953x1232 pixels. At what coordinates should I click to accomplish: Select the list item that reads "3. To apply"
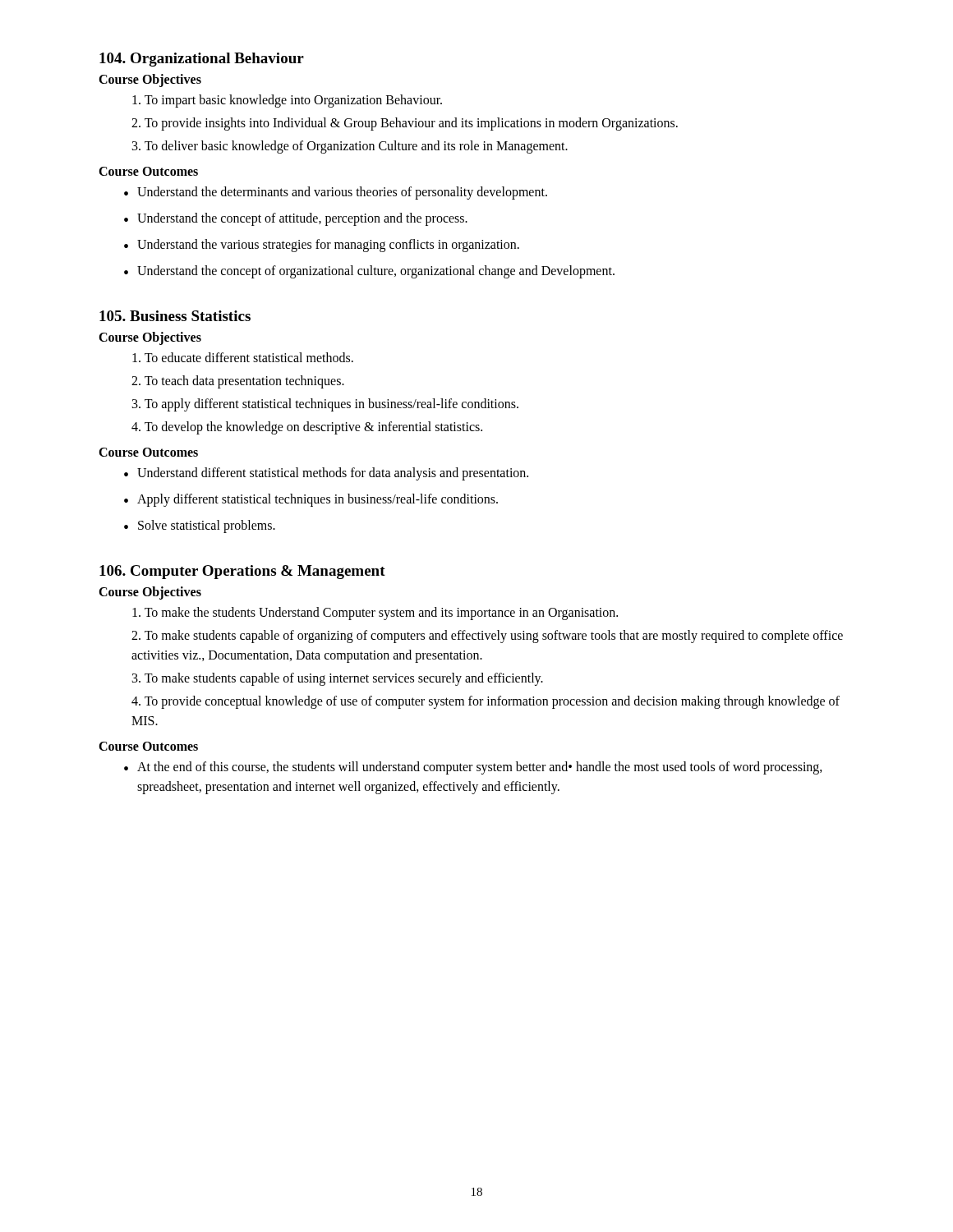(x=325, y=404)
